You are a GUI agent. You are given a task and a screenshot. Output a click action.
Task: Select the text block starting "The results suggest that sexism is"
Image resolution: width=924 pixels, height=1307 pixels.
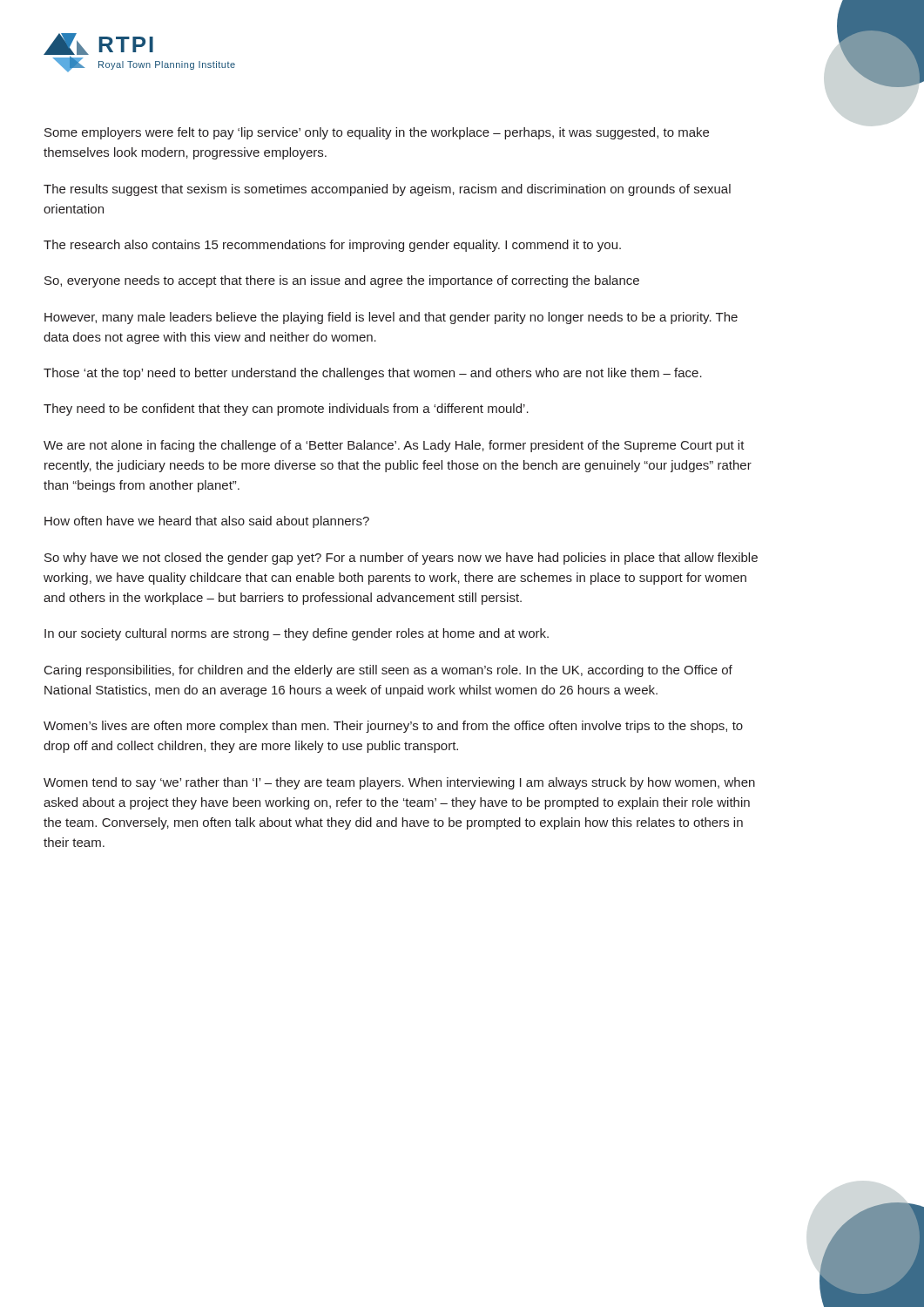click(x=387, y=198)
